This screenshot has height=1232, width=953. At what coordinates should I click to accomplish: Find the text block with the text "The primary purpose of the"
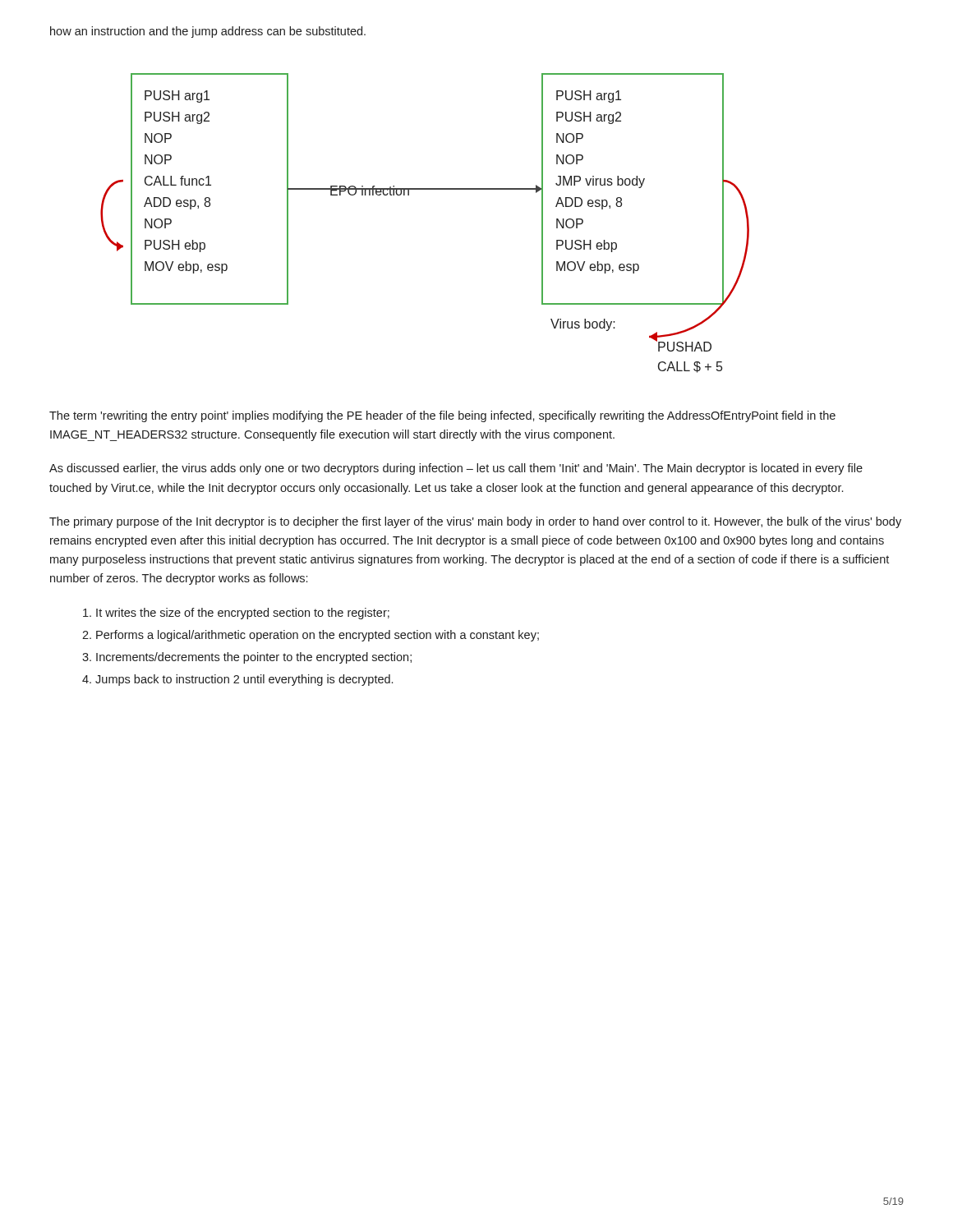(x=475, y=550)
